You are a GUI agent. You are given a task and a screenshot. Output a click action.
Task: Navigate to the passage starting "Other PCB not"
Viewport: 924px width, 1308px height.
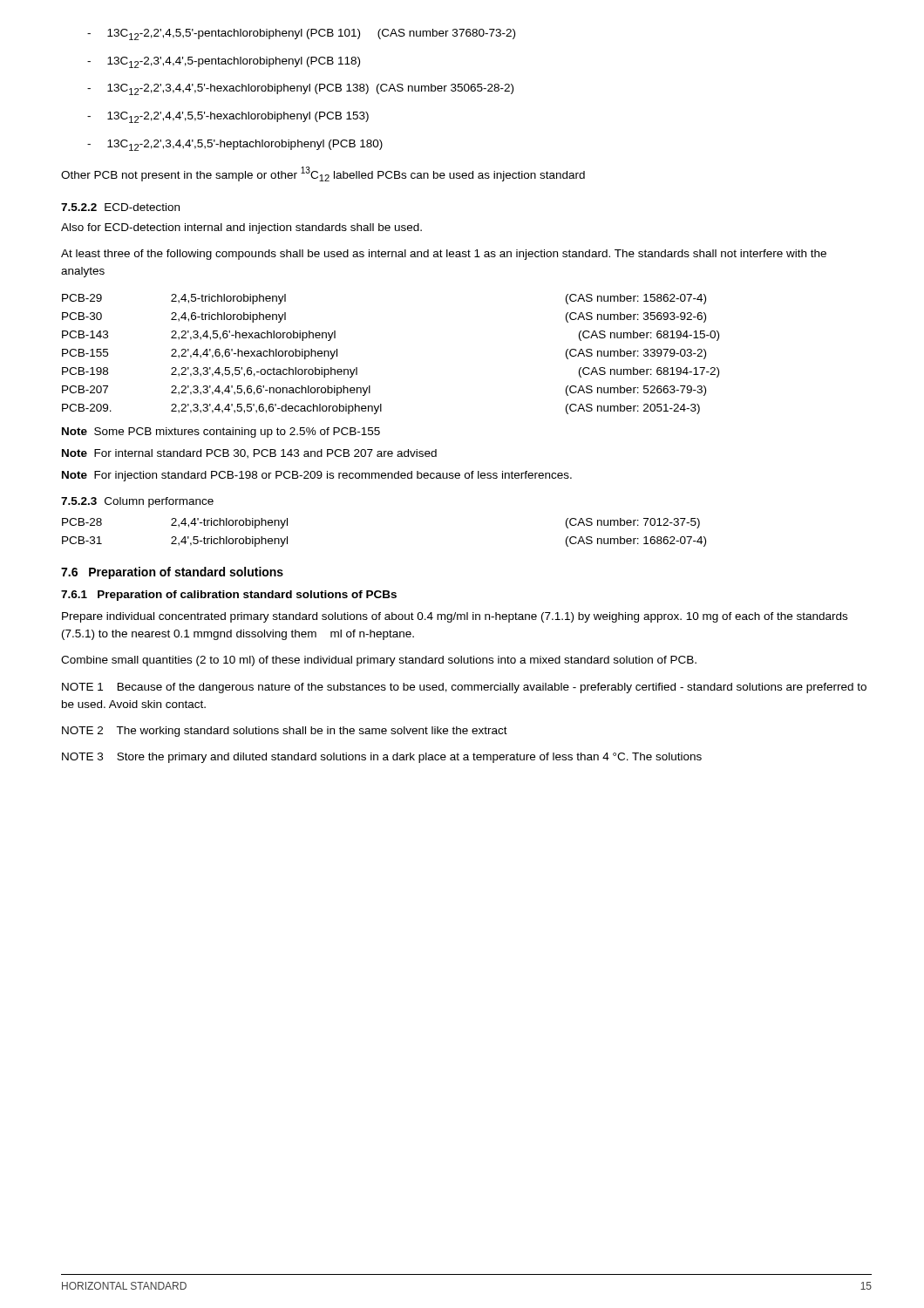coord(323,175)
